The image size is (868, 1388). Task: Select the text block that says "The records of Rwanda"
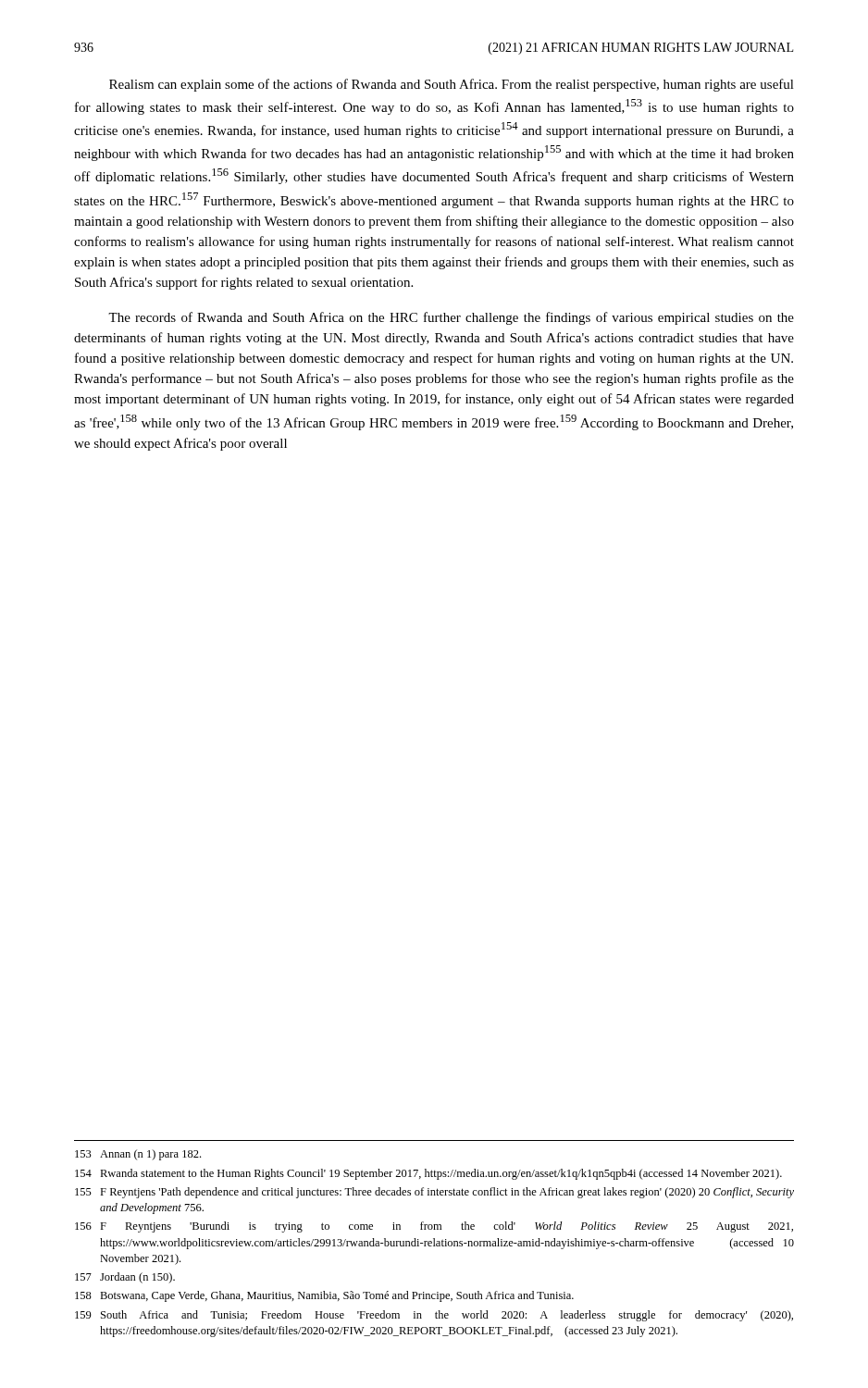point(434,380)
